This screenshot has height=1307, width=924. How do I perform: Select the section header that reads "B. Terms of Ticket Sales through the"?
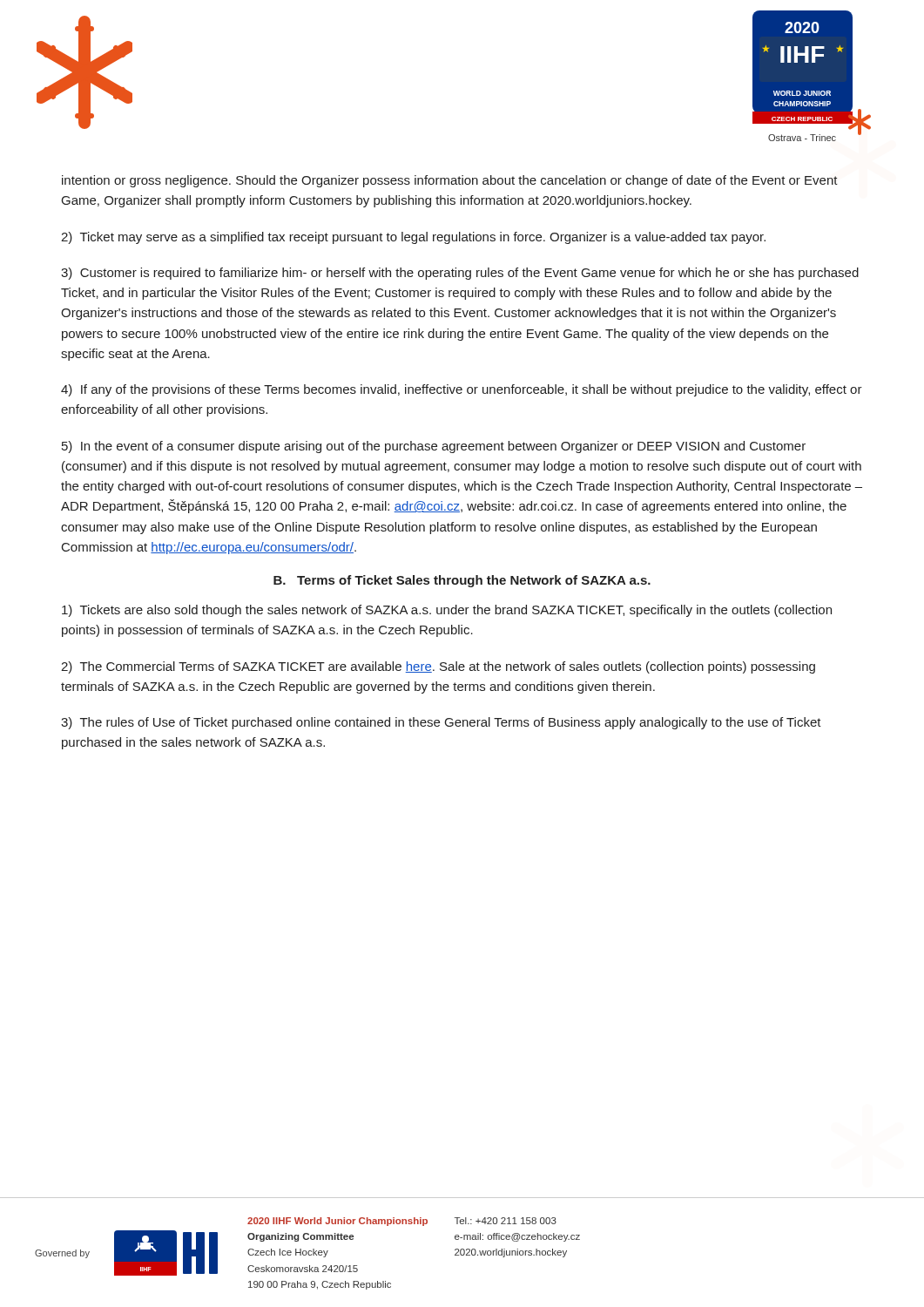[462, 580]
